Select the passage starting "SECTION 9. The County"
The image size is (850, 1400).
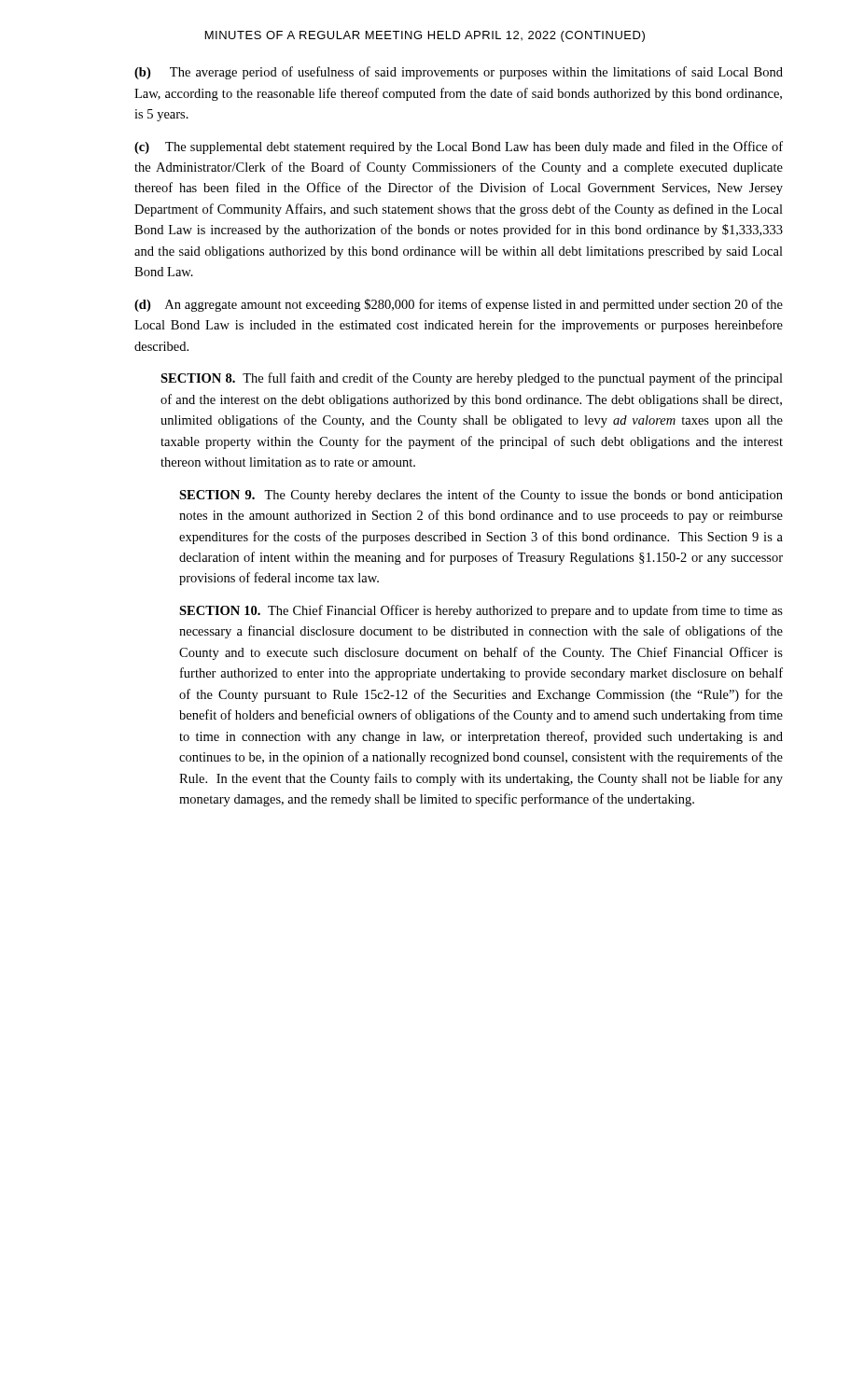tap(425, 536)
